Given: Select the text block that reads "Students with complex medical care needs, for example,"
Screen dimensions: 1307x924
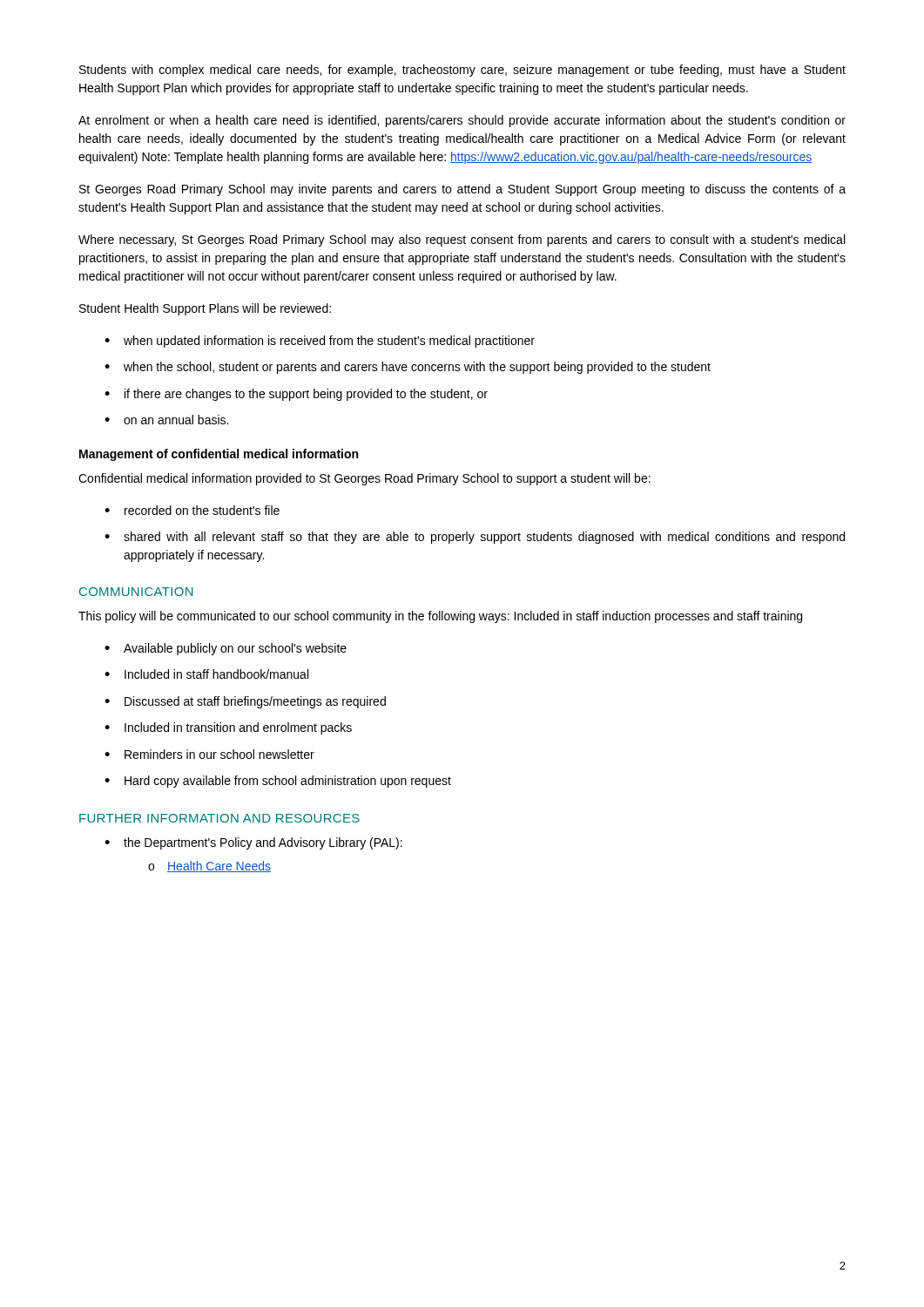Looking at the screenshot, I should (462, 79).
